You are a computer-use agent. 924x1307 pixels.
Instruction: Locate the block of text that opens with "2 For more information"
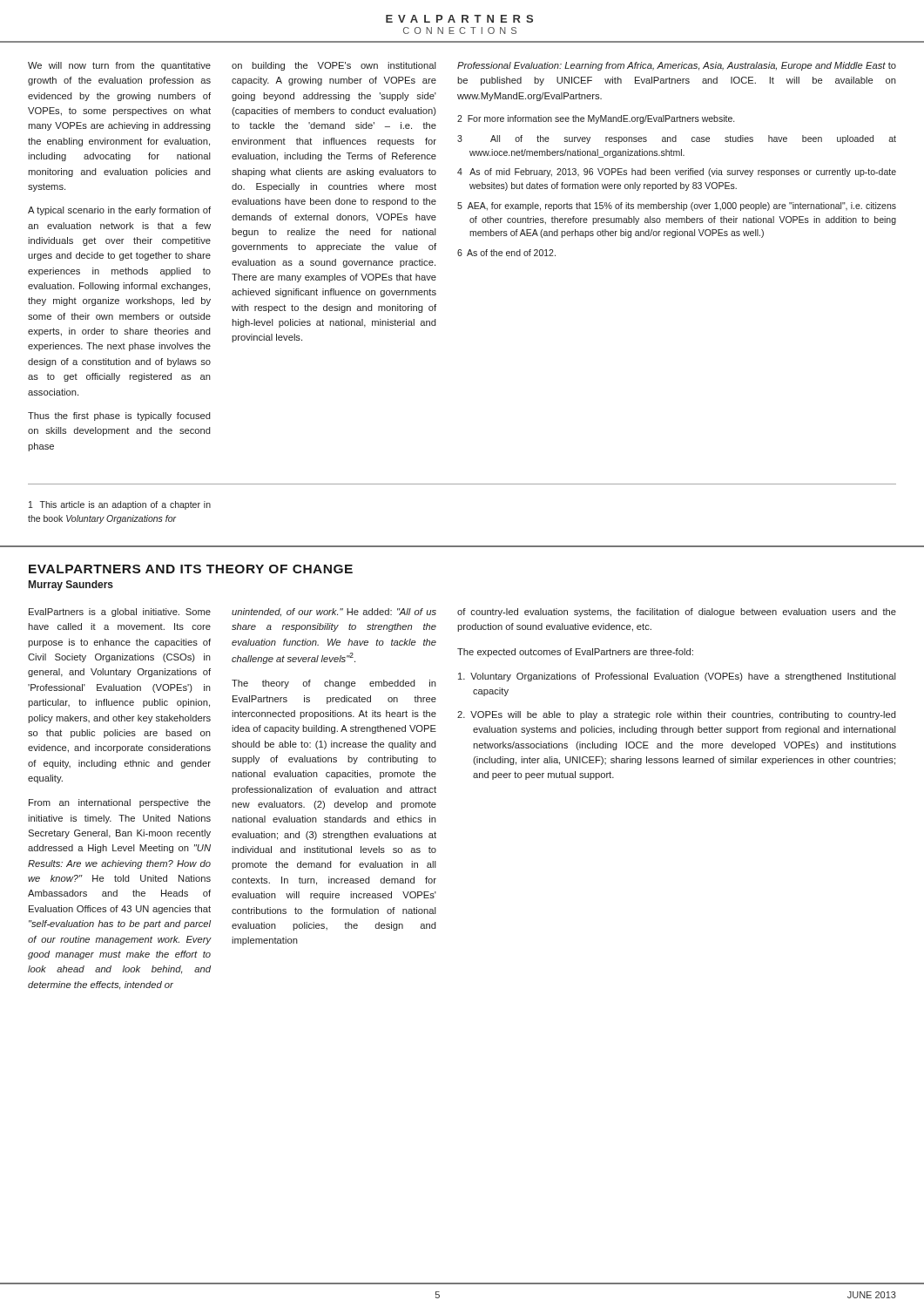click(x=677, y=186)
